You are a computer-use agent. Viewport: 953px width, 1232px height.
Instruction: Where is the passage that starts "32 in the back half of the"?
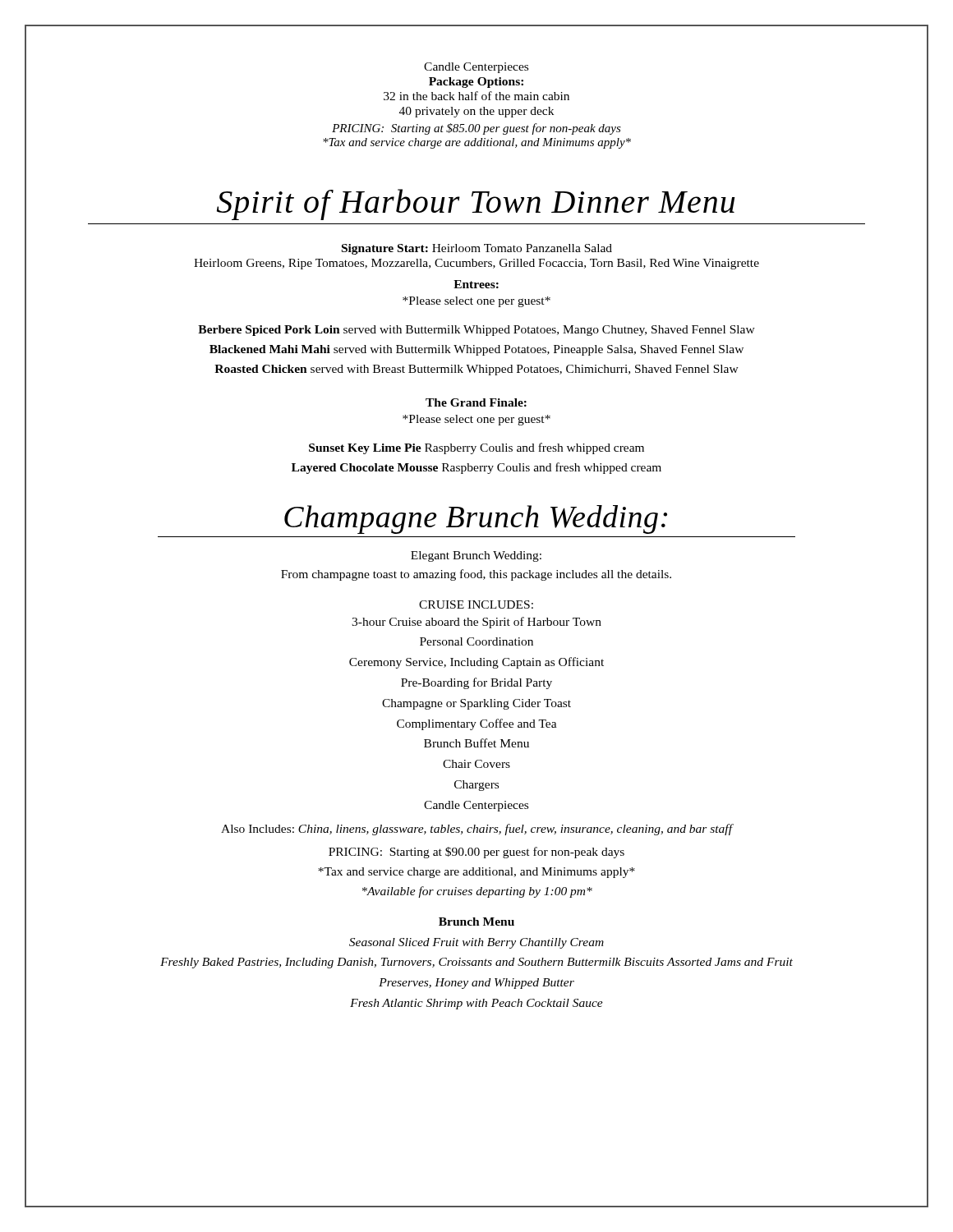(476, 103)
